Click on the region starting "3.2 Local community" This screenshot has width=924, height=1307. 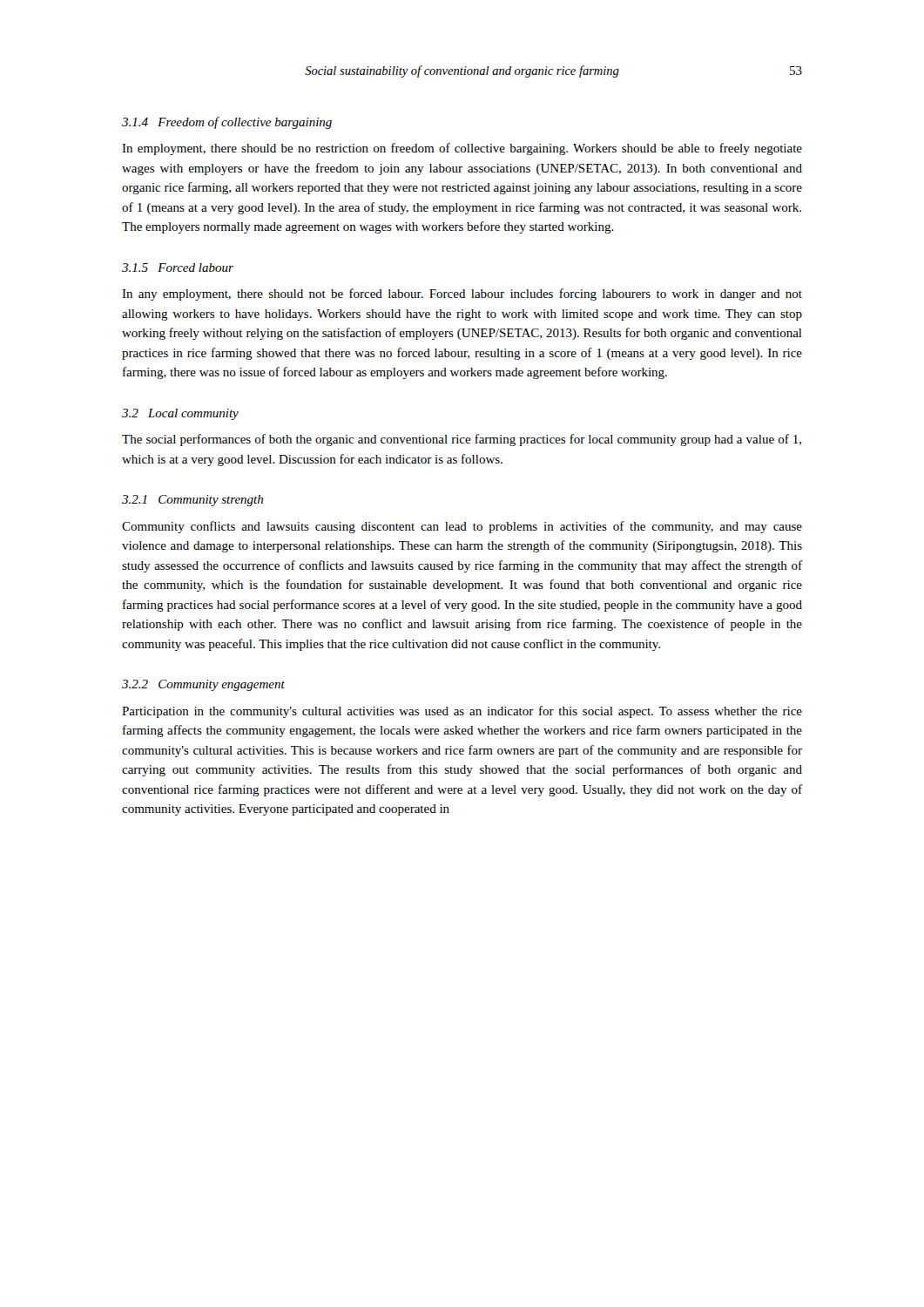tap(180, 413)
